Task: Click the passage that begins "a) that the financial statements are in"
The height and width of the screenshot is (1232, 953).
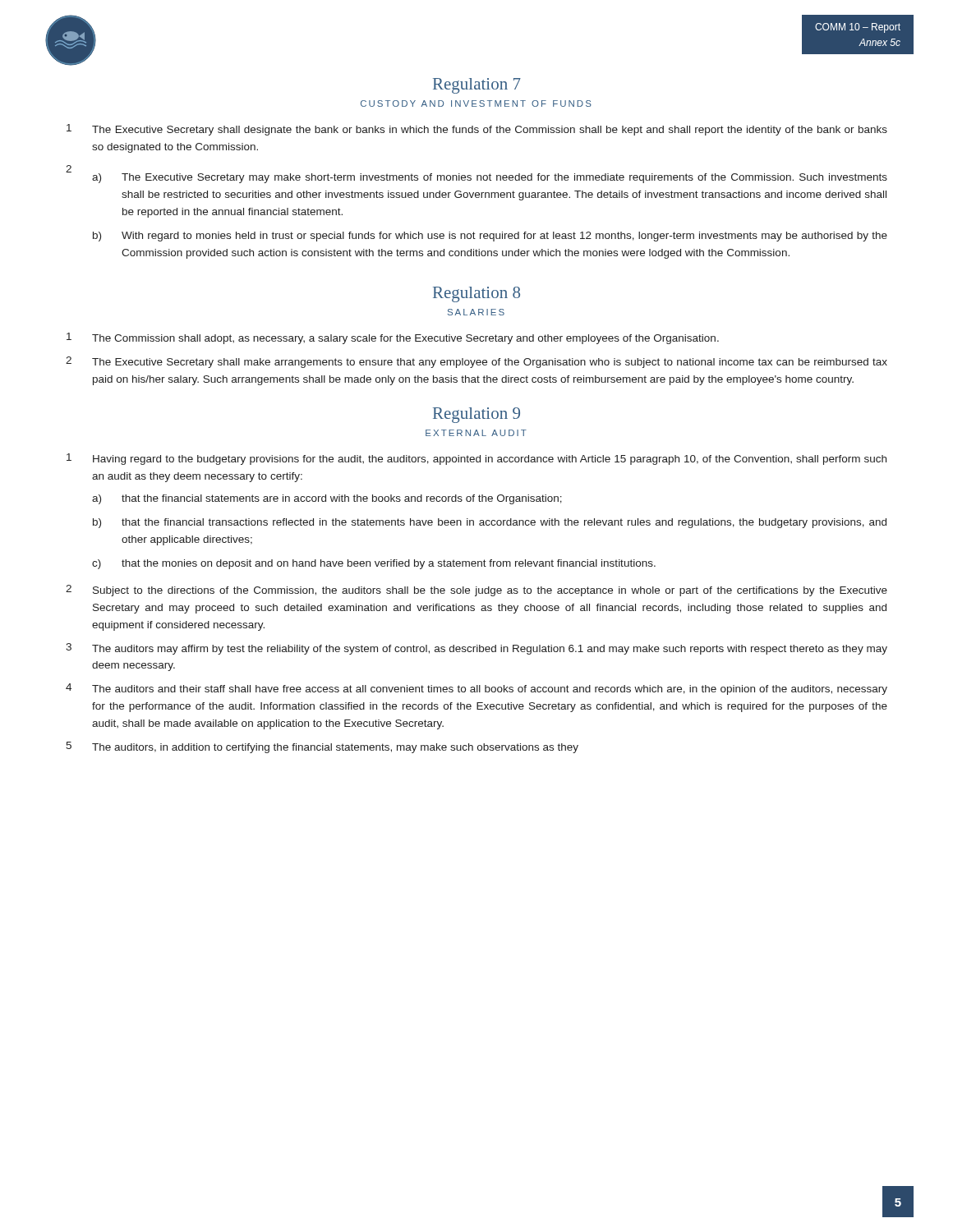Action: coord(490,499)
